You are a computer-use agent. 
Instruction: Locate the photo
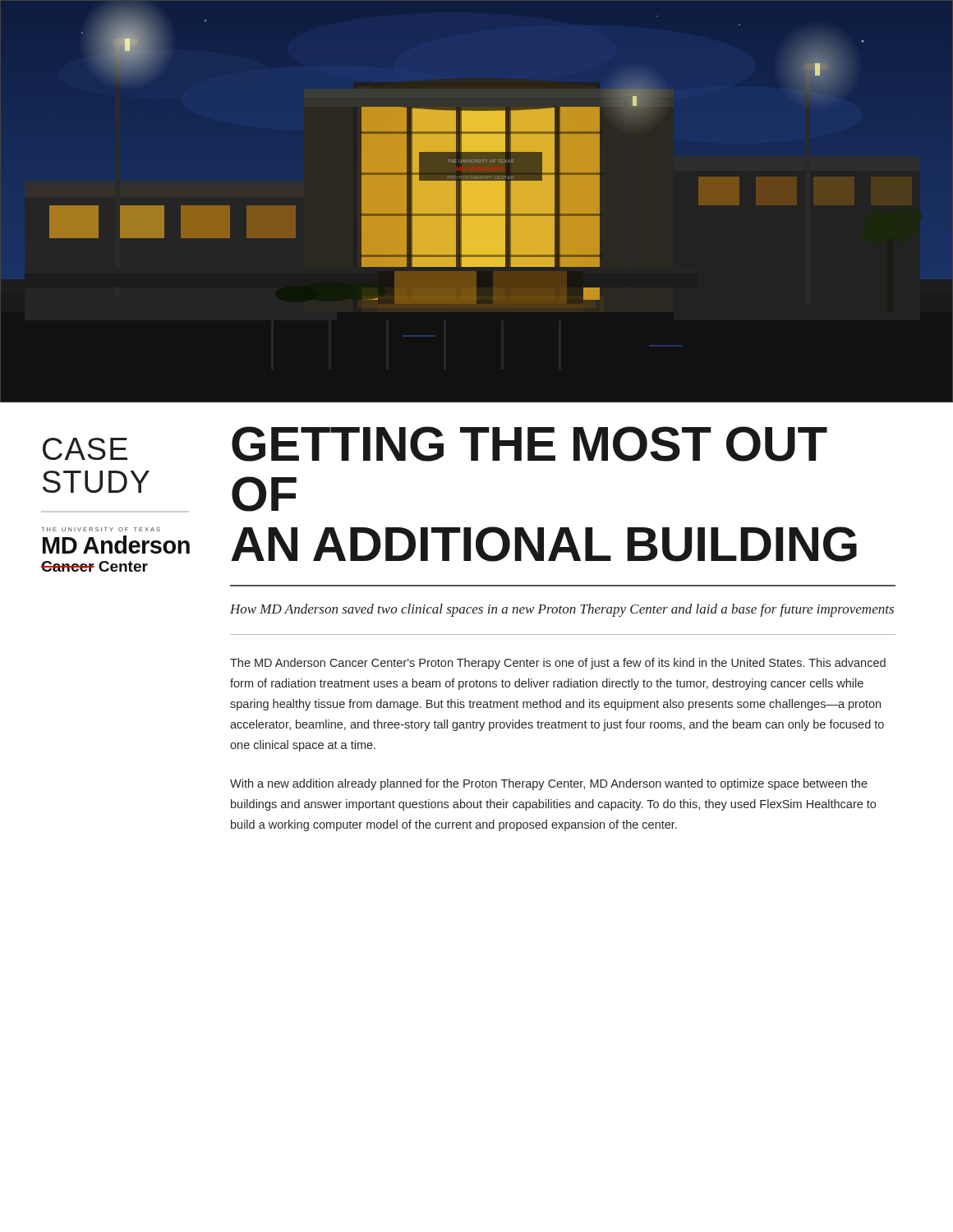click(x=476, y=201)
